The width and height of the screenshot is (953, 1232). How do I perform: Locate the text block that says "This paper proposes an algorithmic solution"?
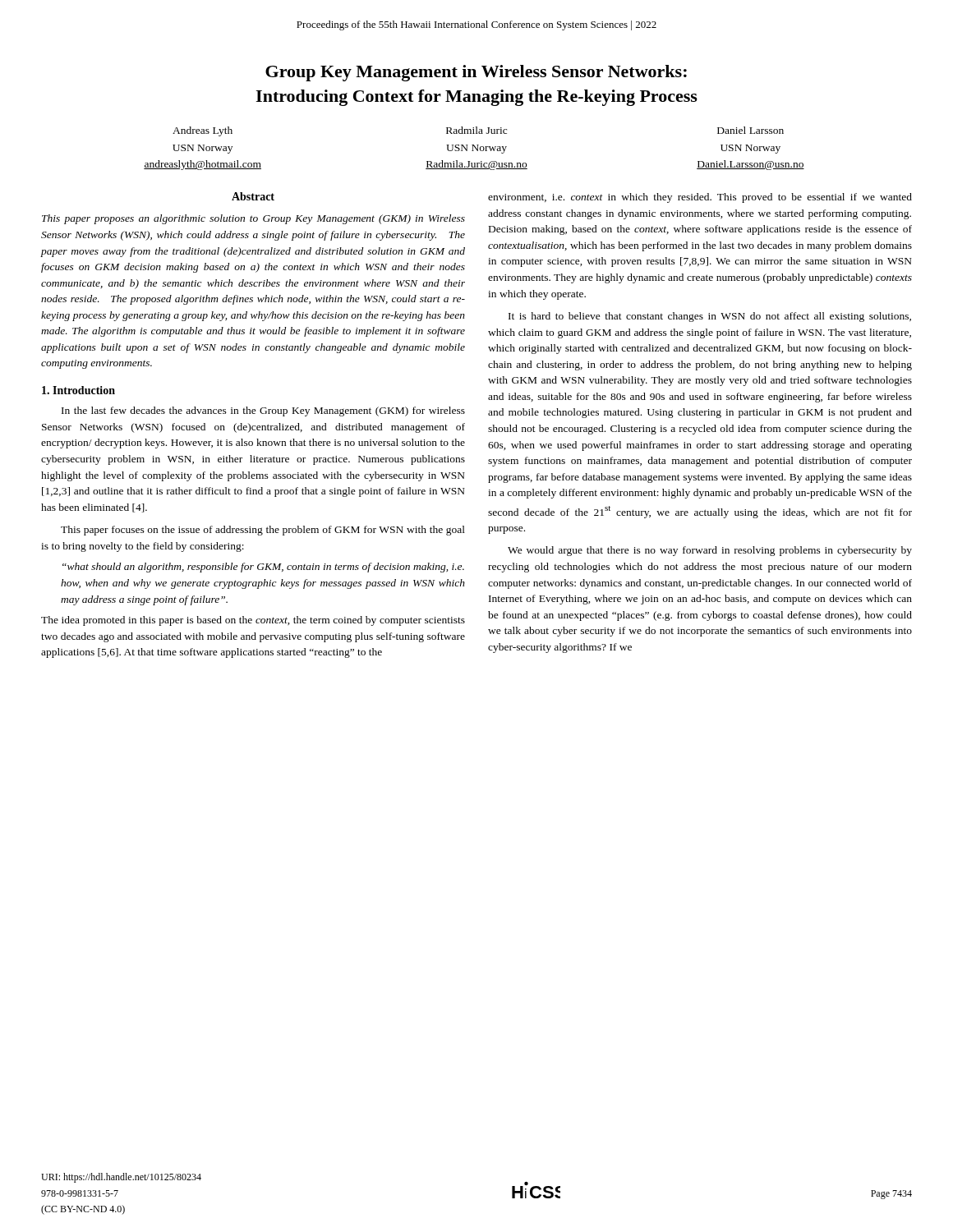tap(253, 291)
